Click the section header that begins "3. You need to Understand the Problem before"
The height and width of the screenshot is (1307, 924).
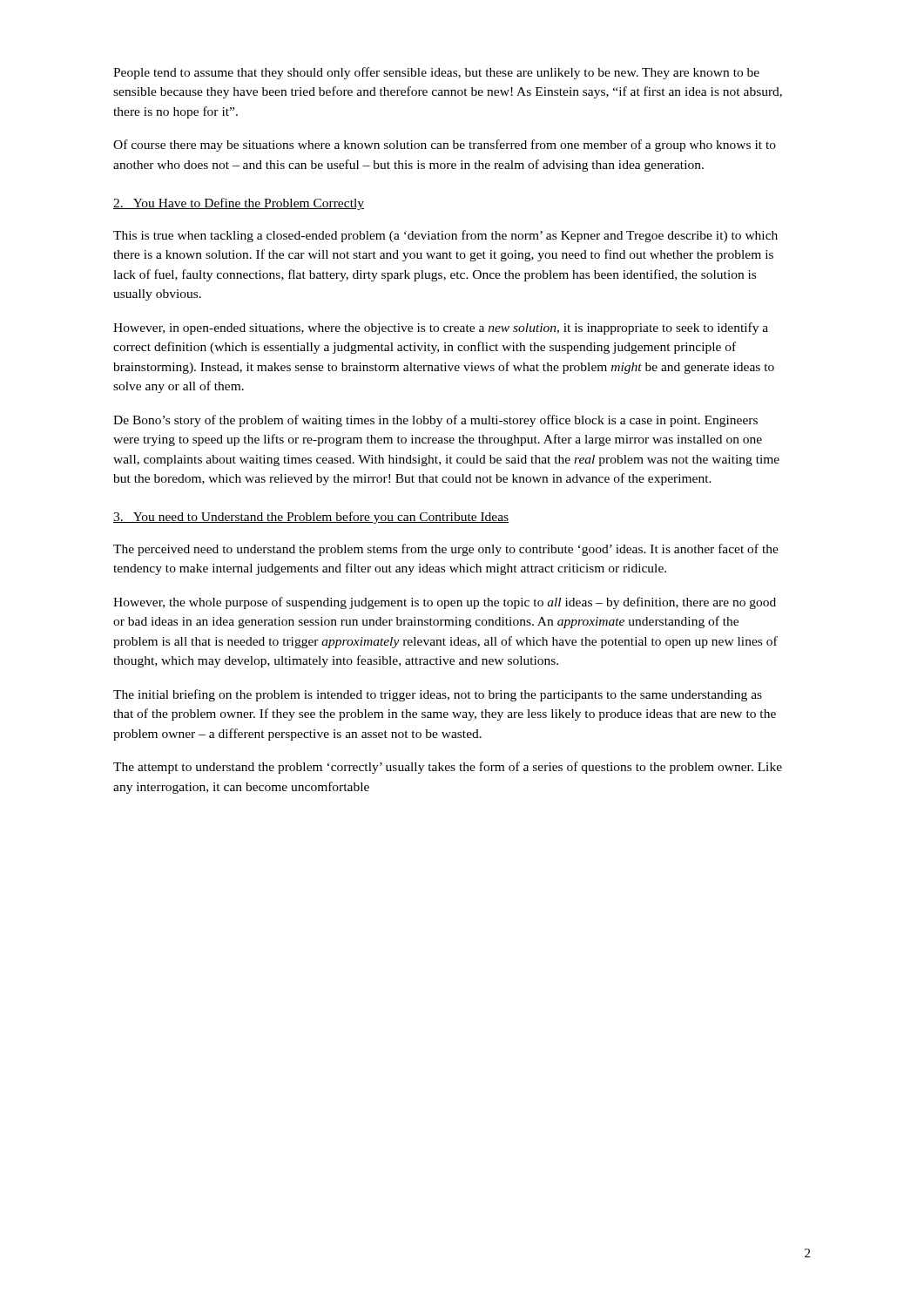[x=311, y=517]
